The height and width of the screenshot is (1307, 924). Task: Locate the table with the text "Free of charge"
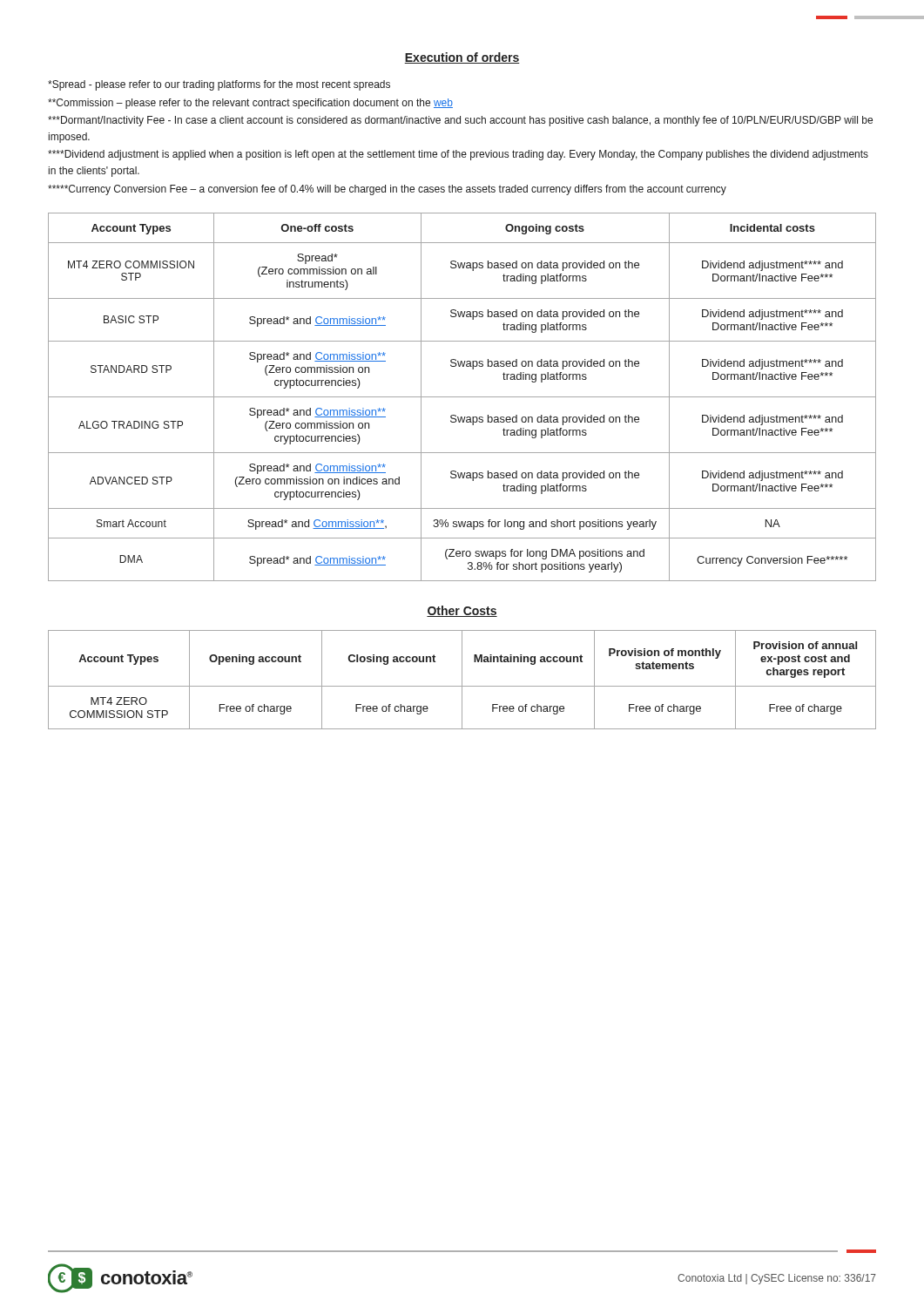pyautogui.click(x=462, y=680)
